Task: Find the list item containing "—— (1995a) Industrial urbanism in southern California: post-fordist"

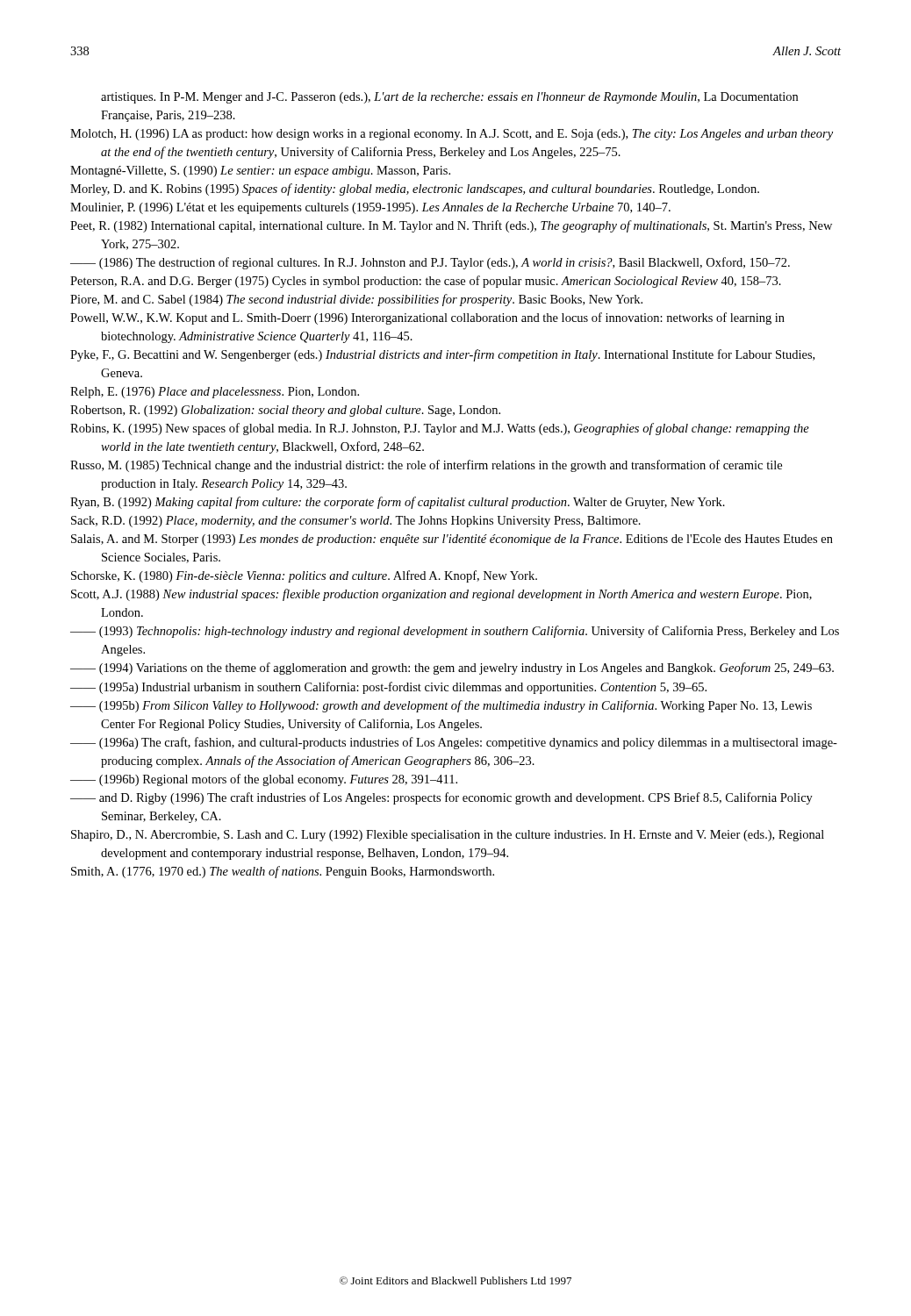Action: click(389, 686)
